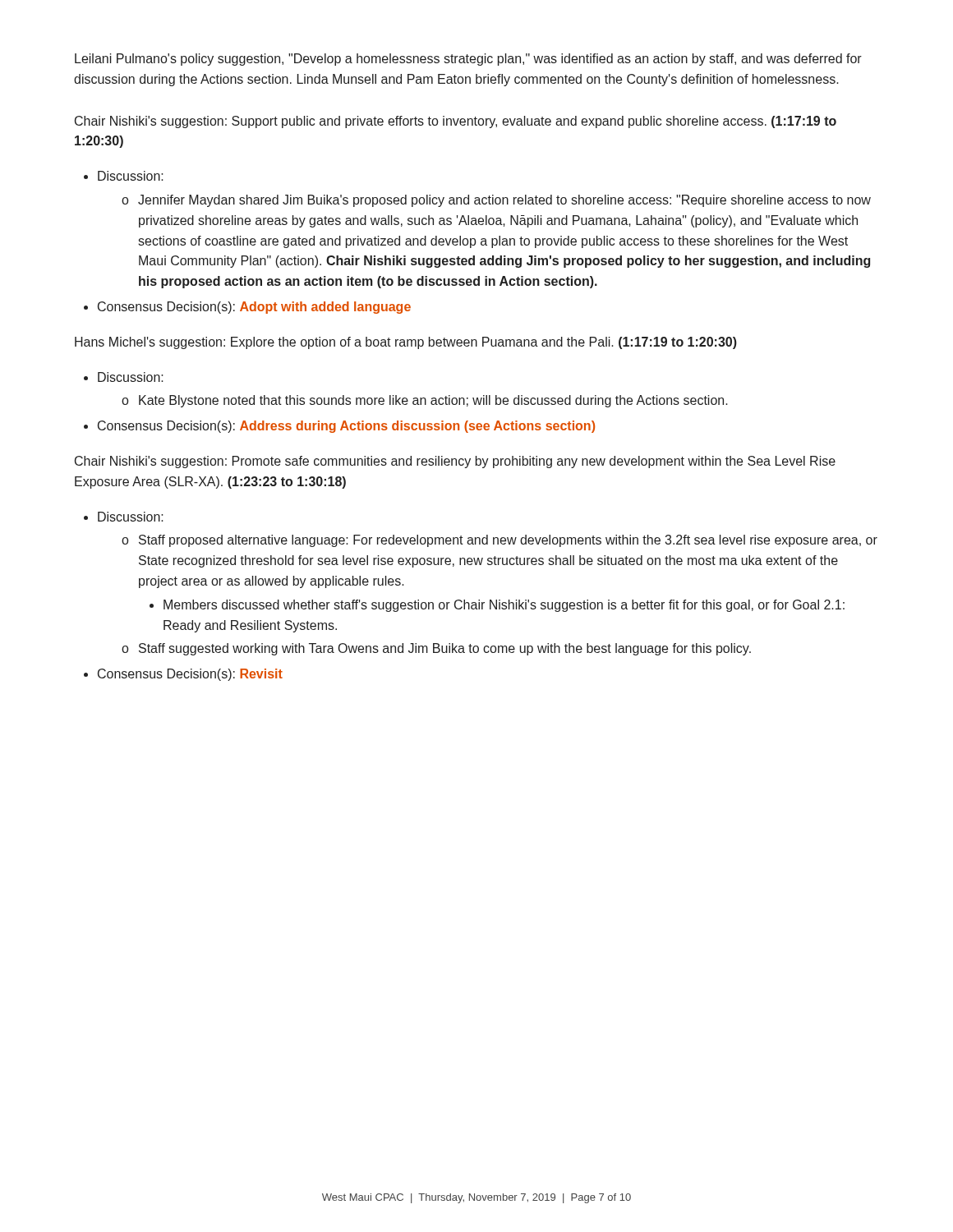Locate the text block starting "Discussion: Jennifer Maydan shared Jim"

(488, 231)
